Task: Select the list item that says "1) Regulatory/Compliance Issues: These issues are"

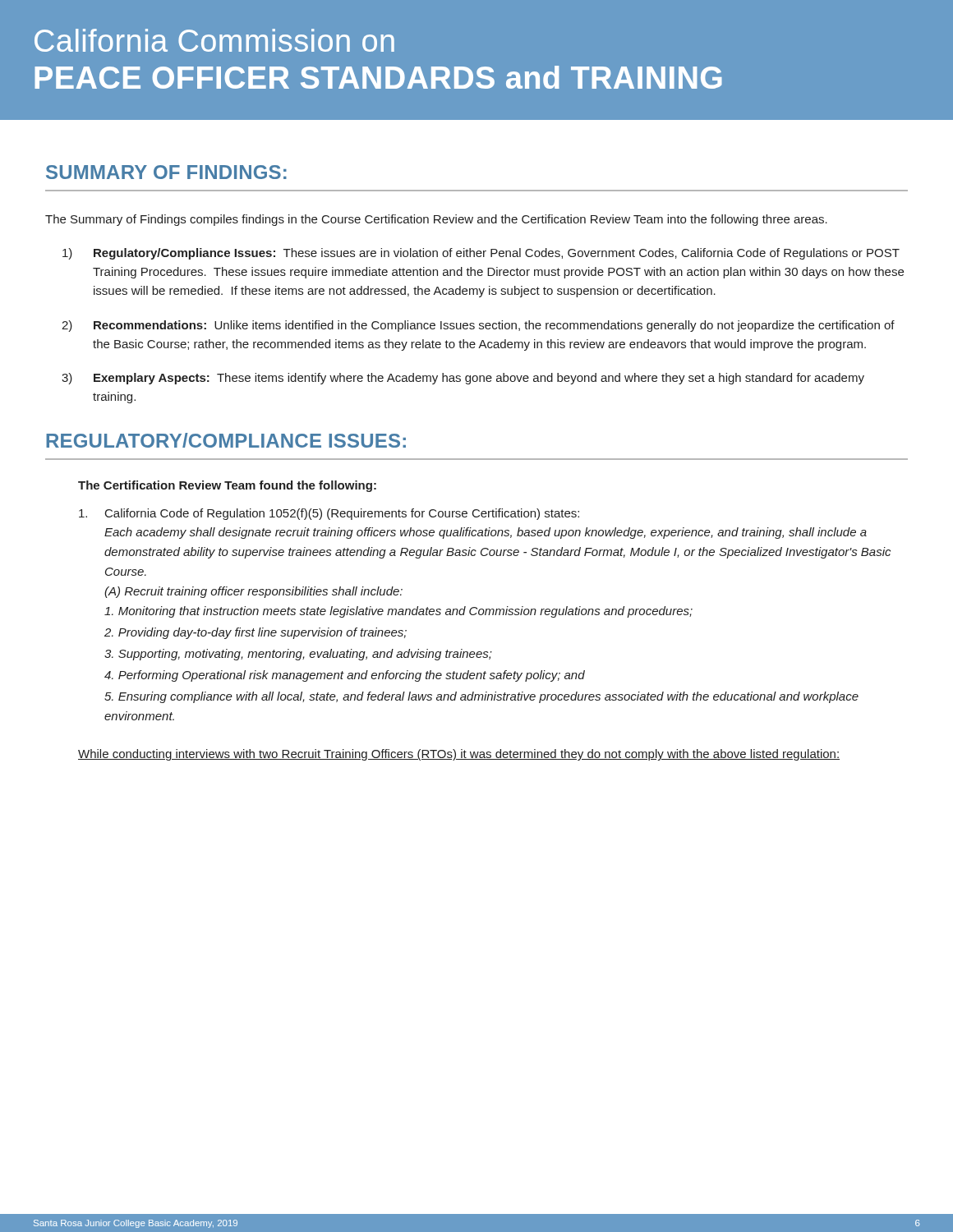Action: 485,272
